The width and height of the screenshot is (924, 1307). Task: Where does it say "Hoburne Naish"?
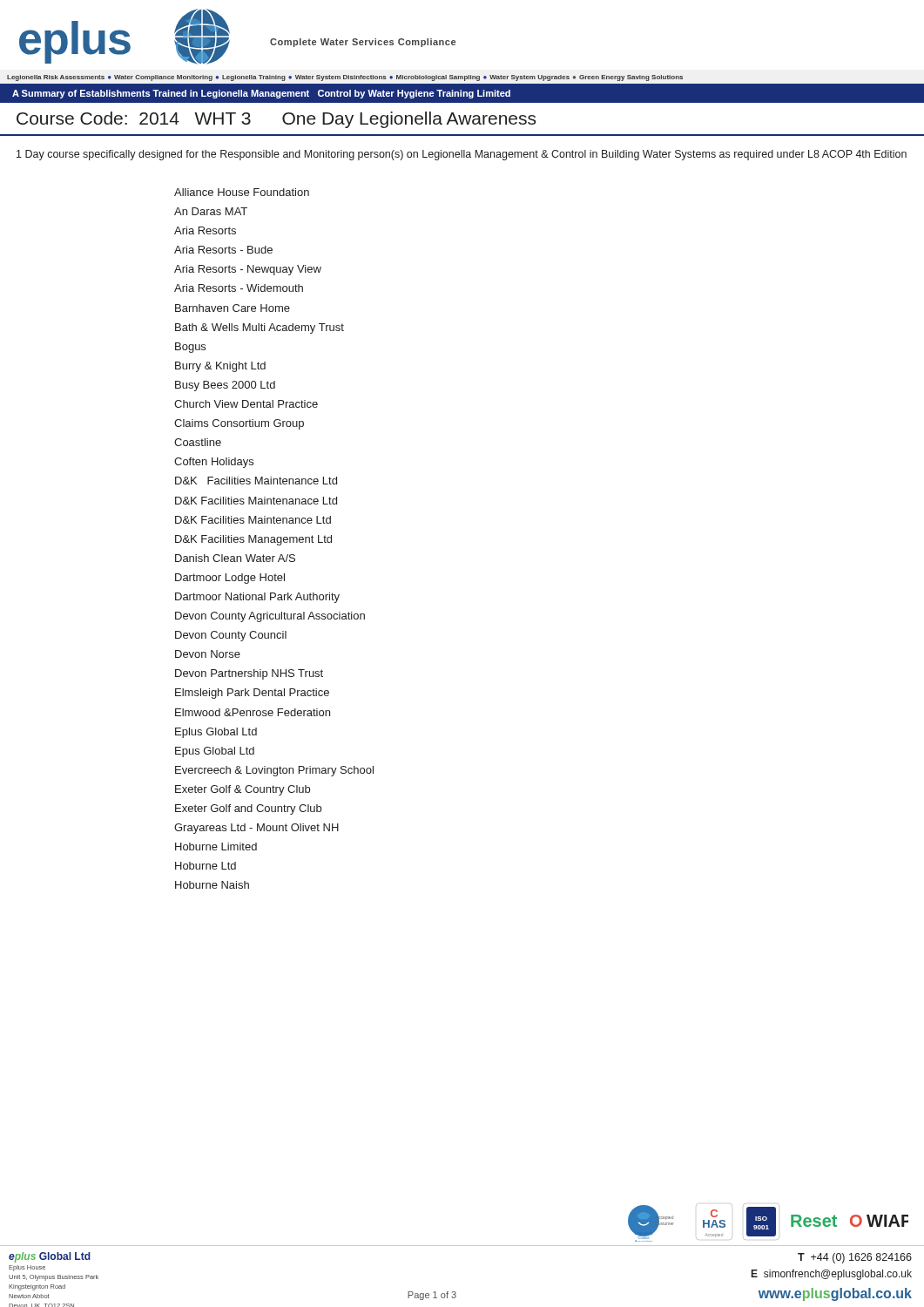[212, 885]
